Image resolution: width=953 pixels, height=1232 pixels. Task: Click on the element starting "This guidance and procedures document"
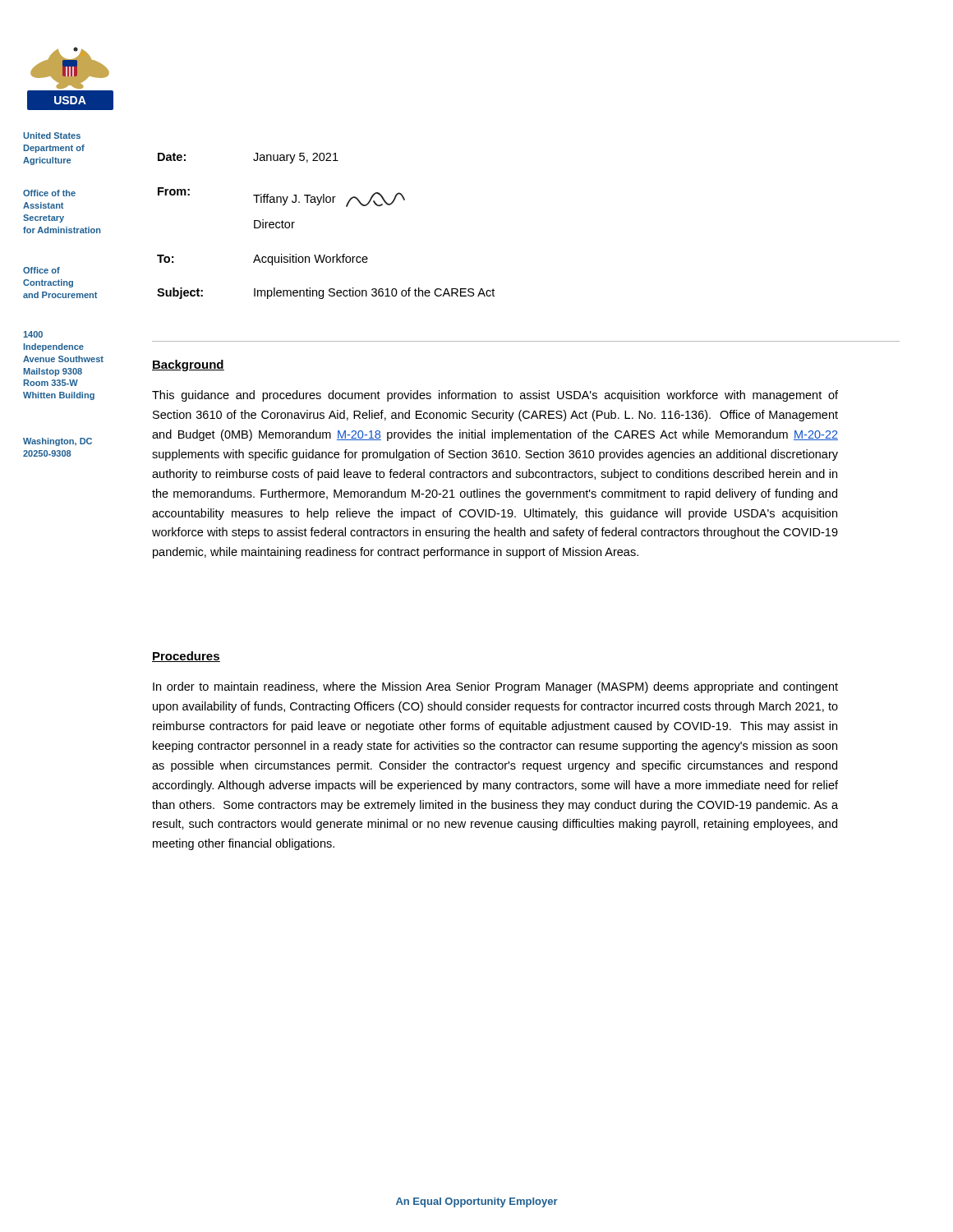pyautogui.click(x=495, y=474)
